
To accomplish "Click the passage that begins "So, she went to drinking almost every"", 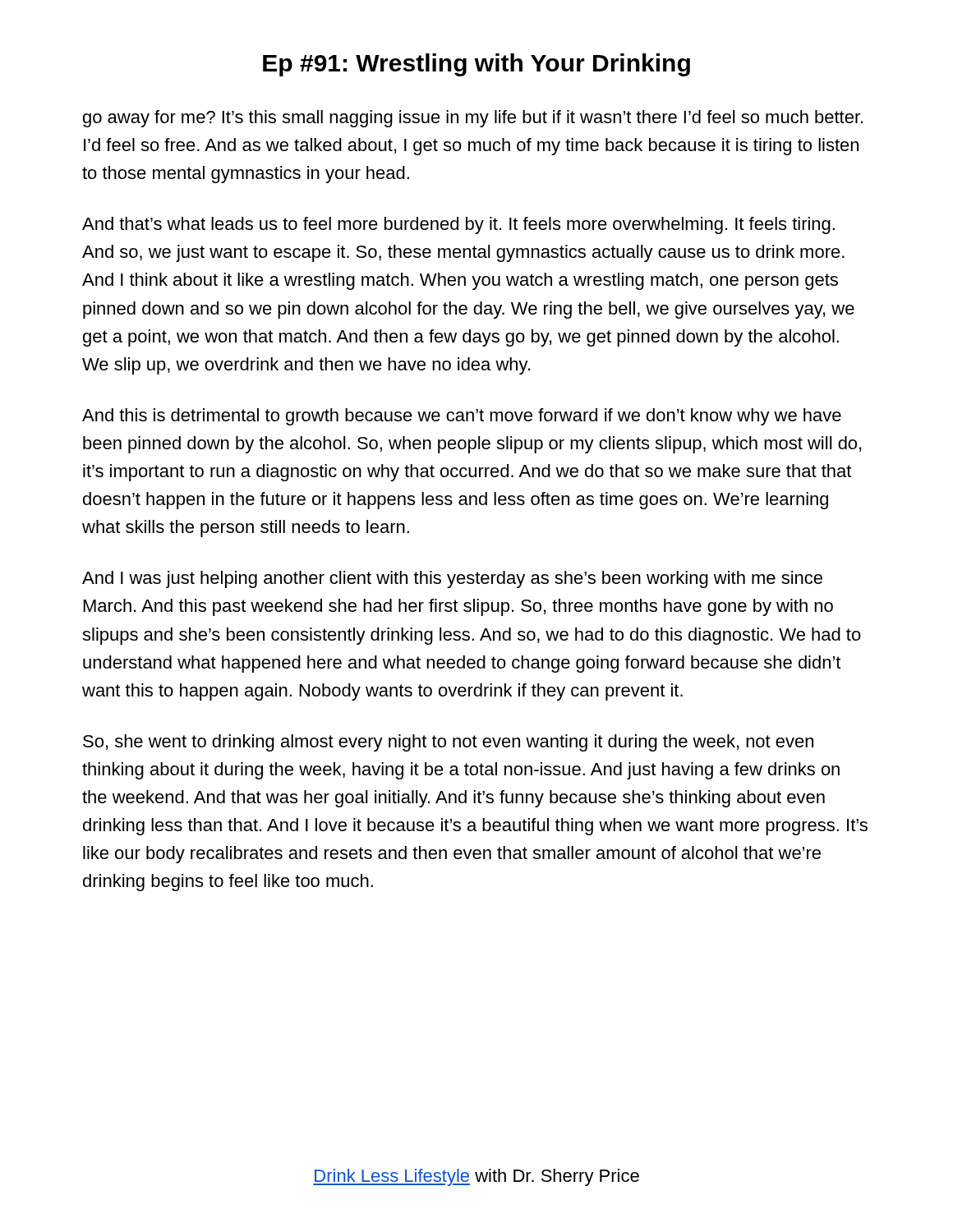I will pos(475,811).
